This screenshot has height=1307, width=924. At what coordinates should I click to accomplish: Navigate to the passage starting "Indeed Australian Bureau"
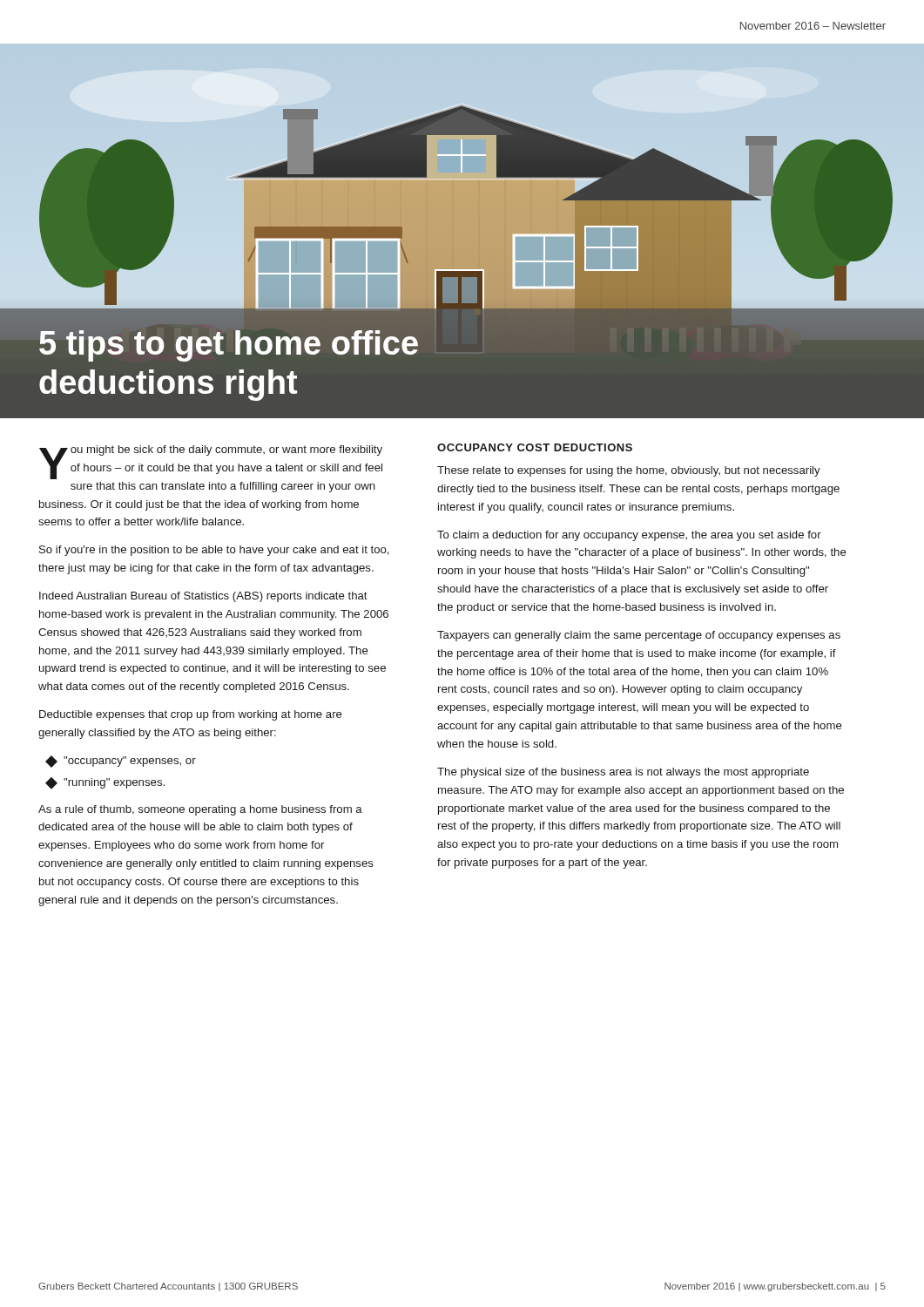point(214,641)
